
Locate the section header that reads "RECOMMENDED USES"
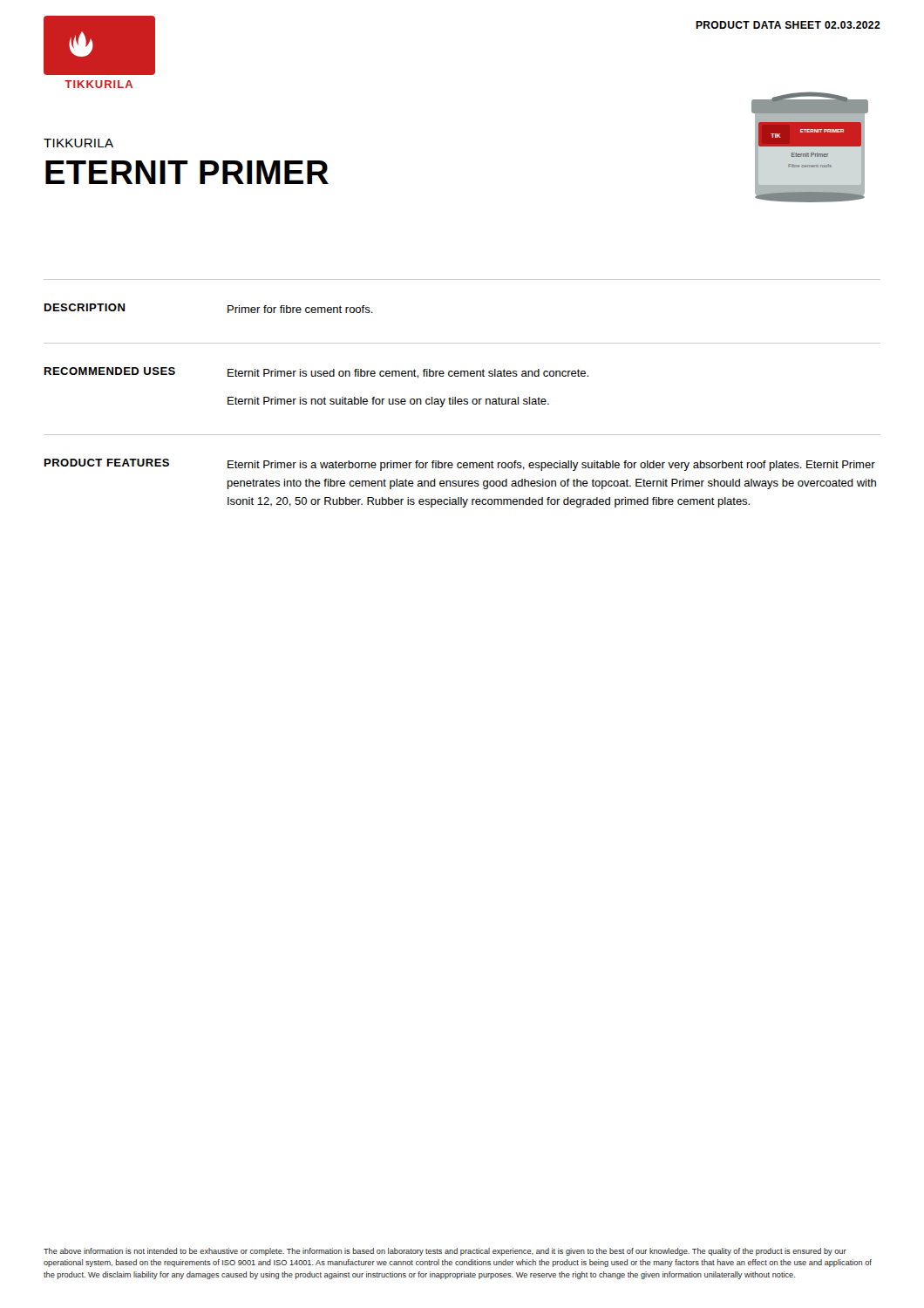110,371
